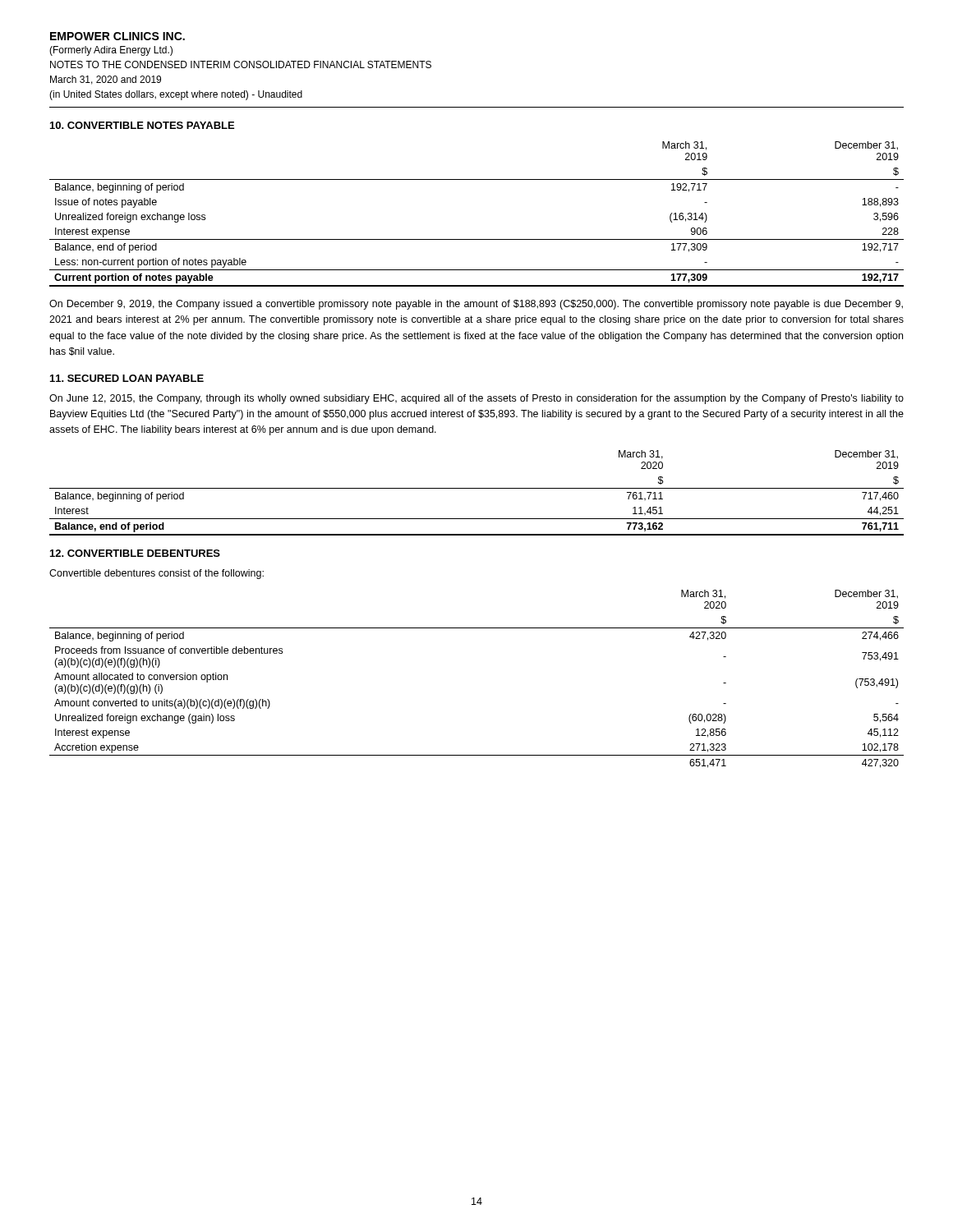Viewport: 953px width, 1232px height.
Task: Find the text block that says "On December 9,"
Action: point(476,328)
